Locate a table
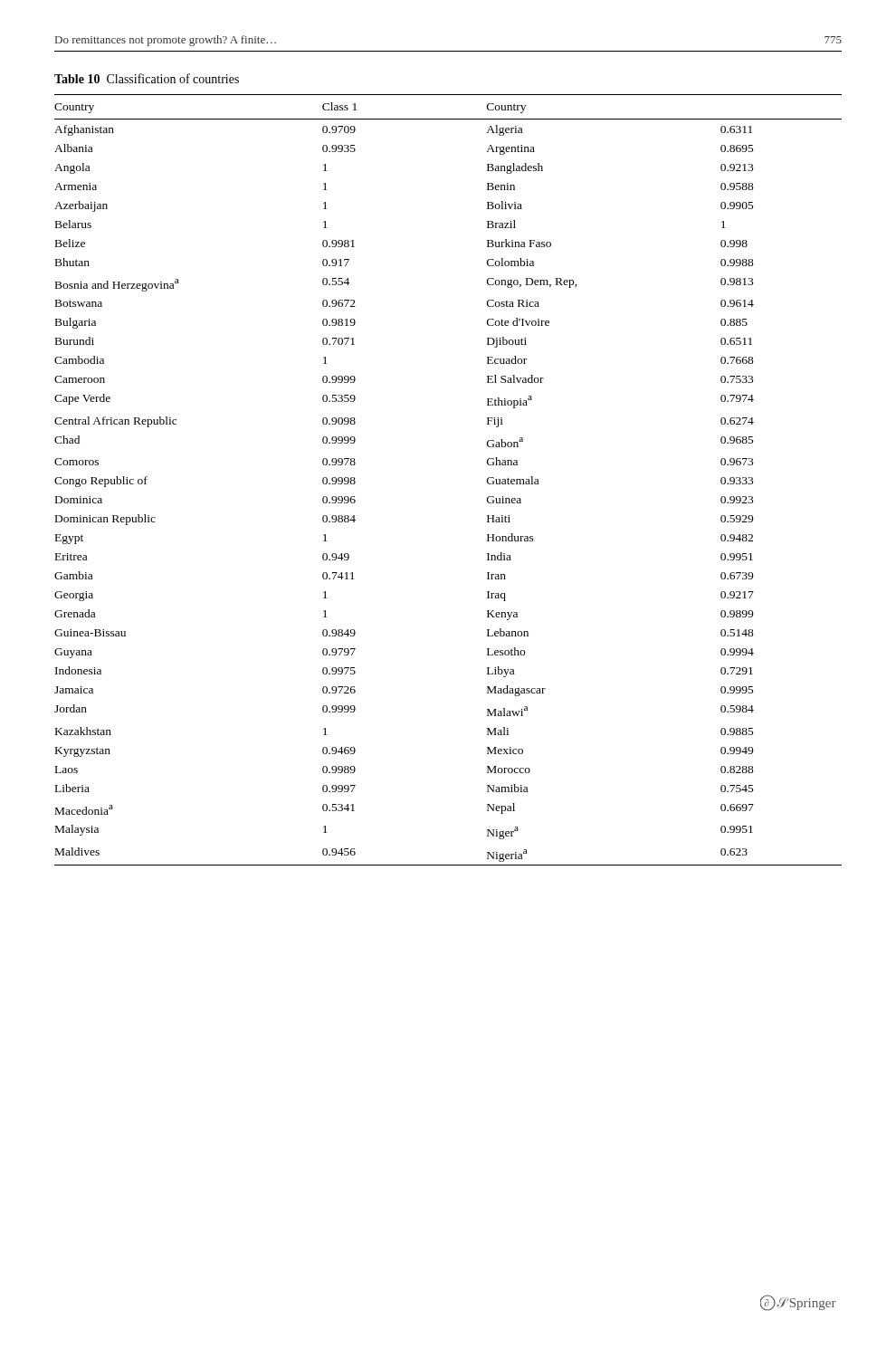Image resolution: width=896 pixels, height=1358 pixels. 448,480
